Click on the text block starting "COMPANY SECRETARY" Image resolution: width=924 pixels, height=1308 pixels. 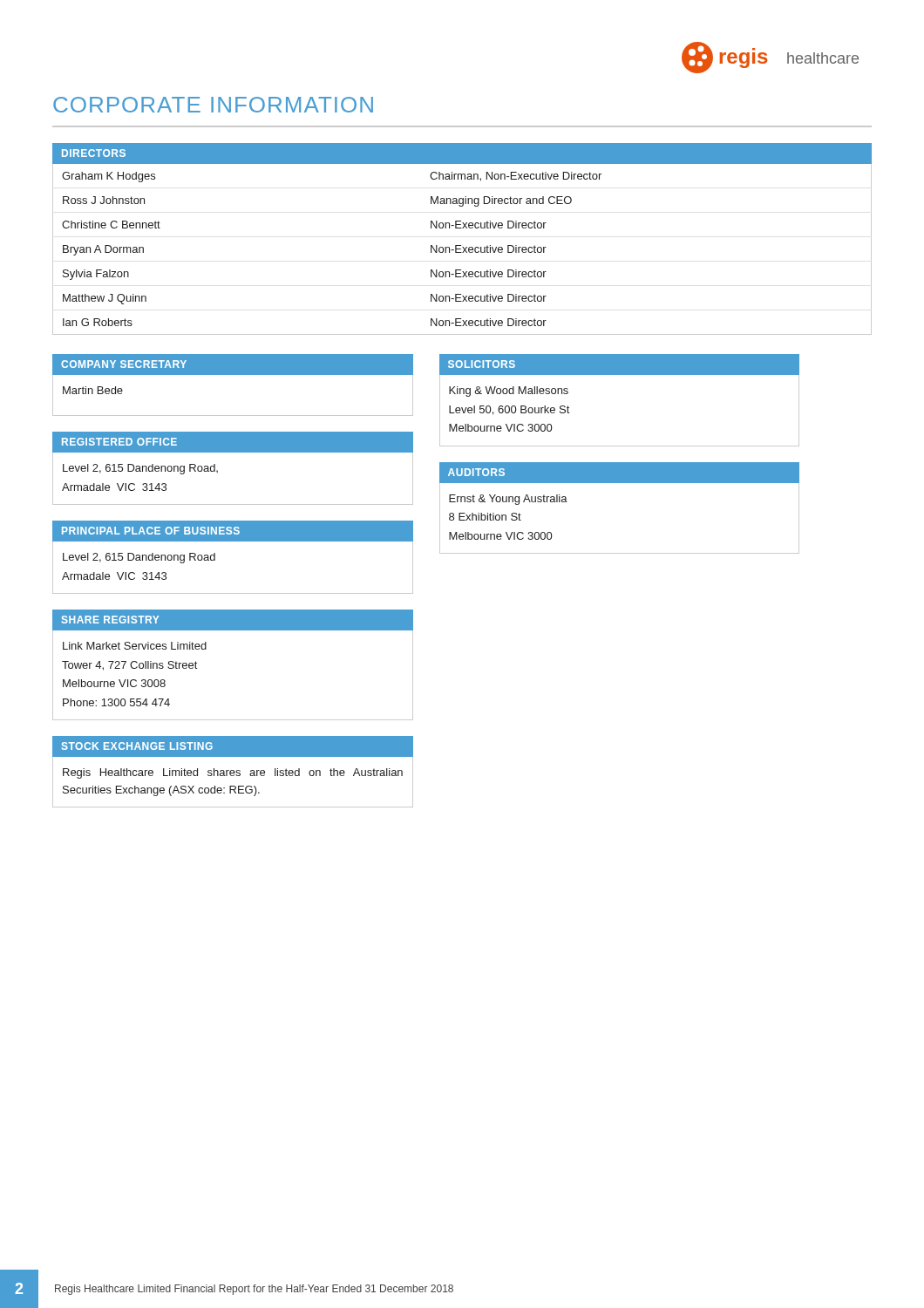tap(124, 364)
